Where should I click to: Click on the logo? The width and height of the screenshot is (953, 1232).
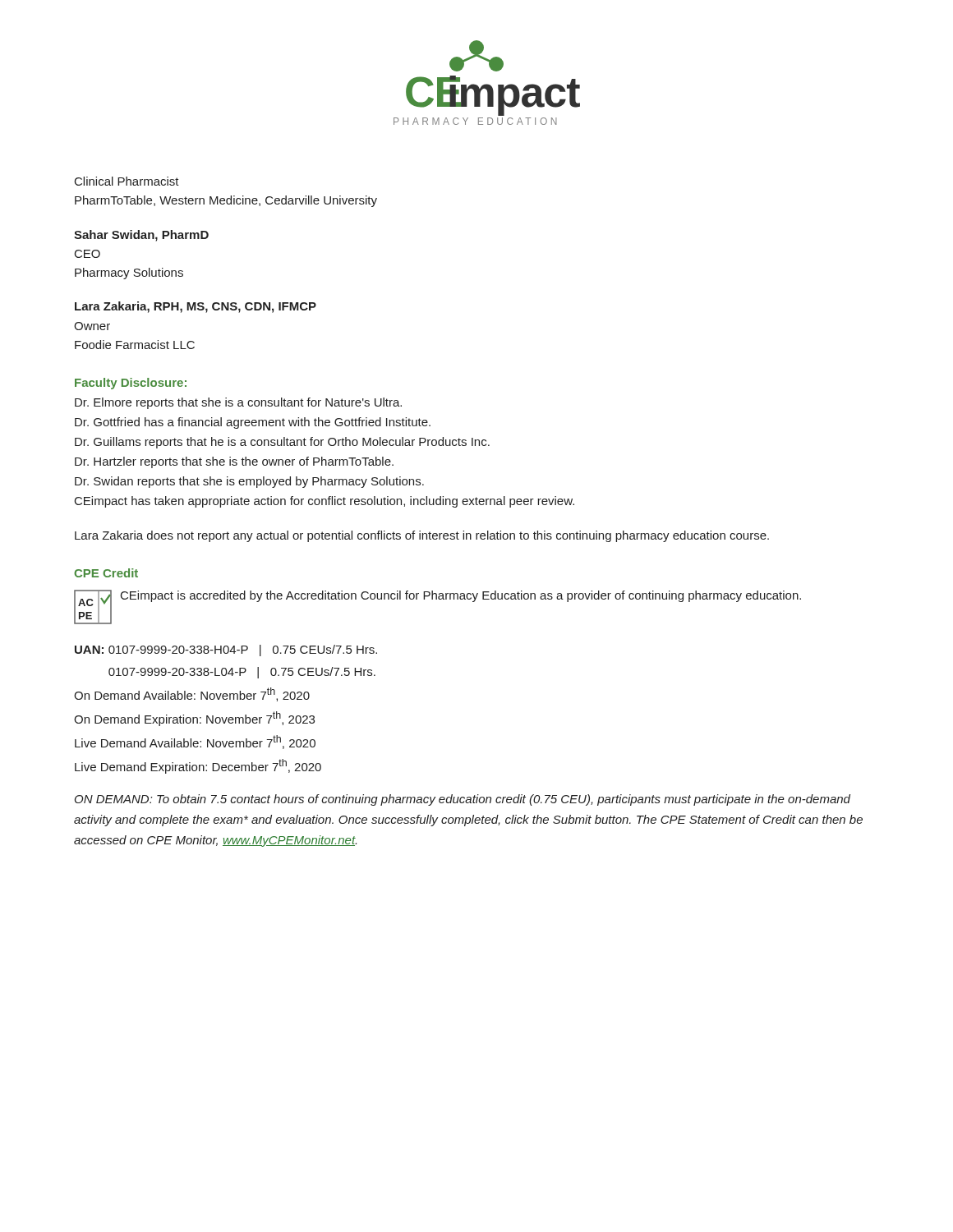[x=476, y=87]
